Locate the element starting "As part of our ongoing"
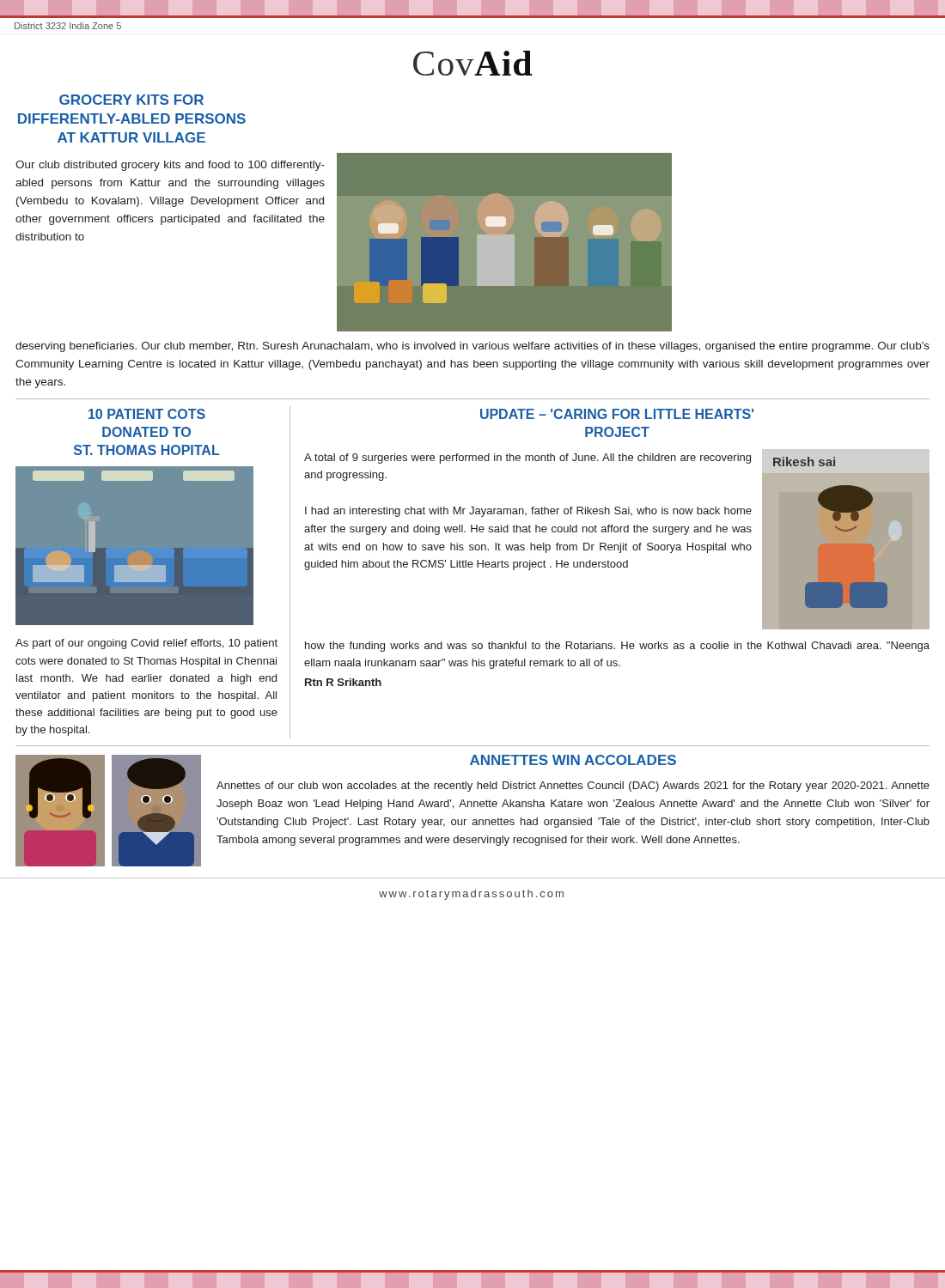Image resolution: width=945 pixels, height=1288 pixels. click(x=146, y=686)
